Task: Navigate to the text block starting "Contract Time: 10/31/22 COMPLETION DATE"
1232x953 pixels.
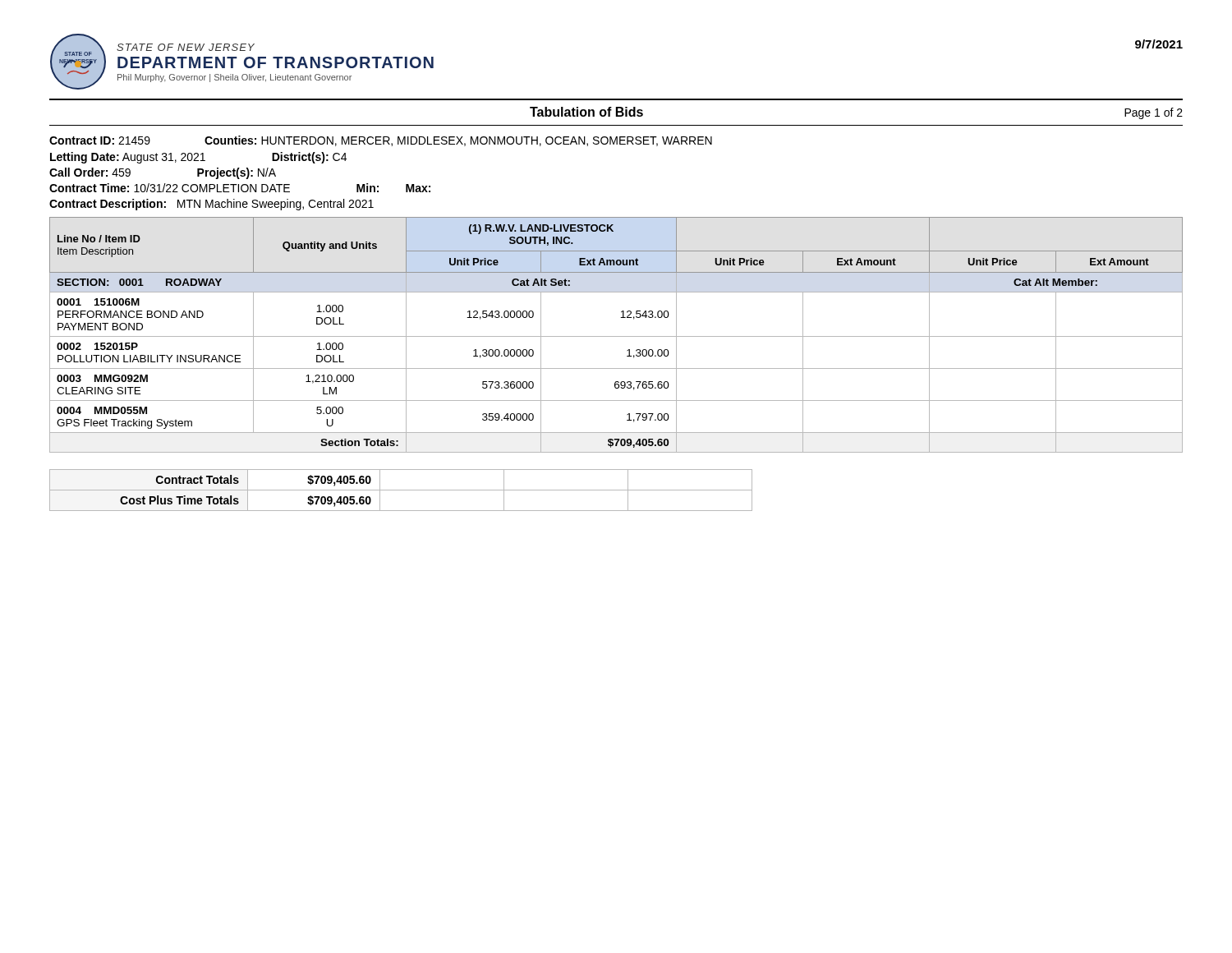Action: point(170,188)
